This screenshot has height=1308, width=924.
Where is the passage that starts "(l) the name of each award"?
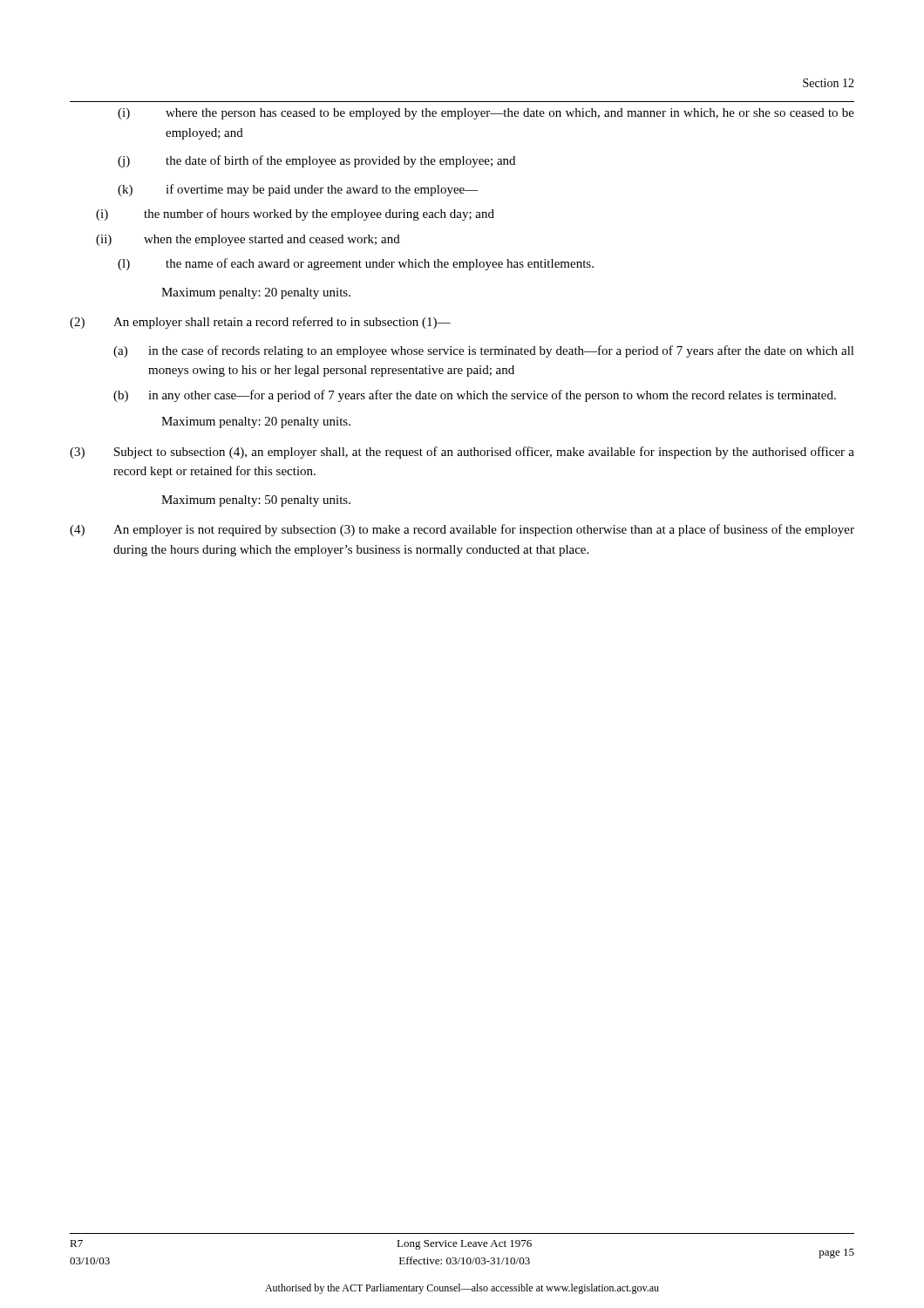pyautogui.click(x=462, y=264)
